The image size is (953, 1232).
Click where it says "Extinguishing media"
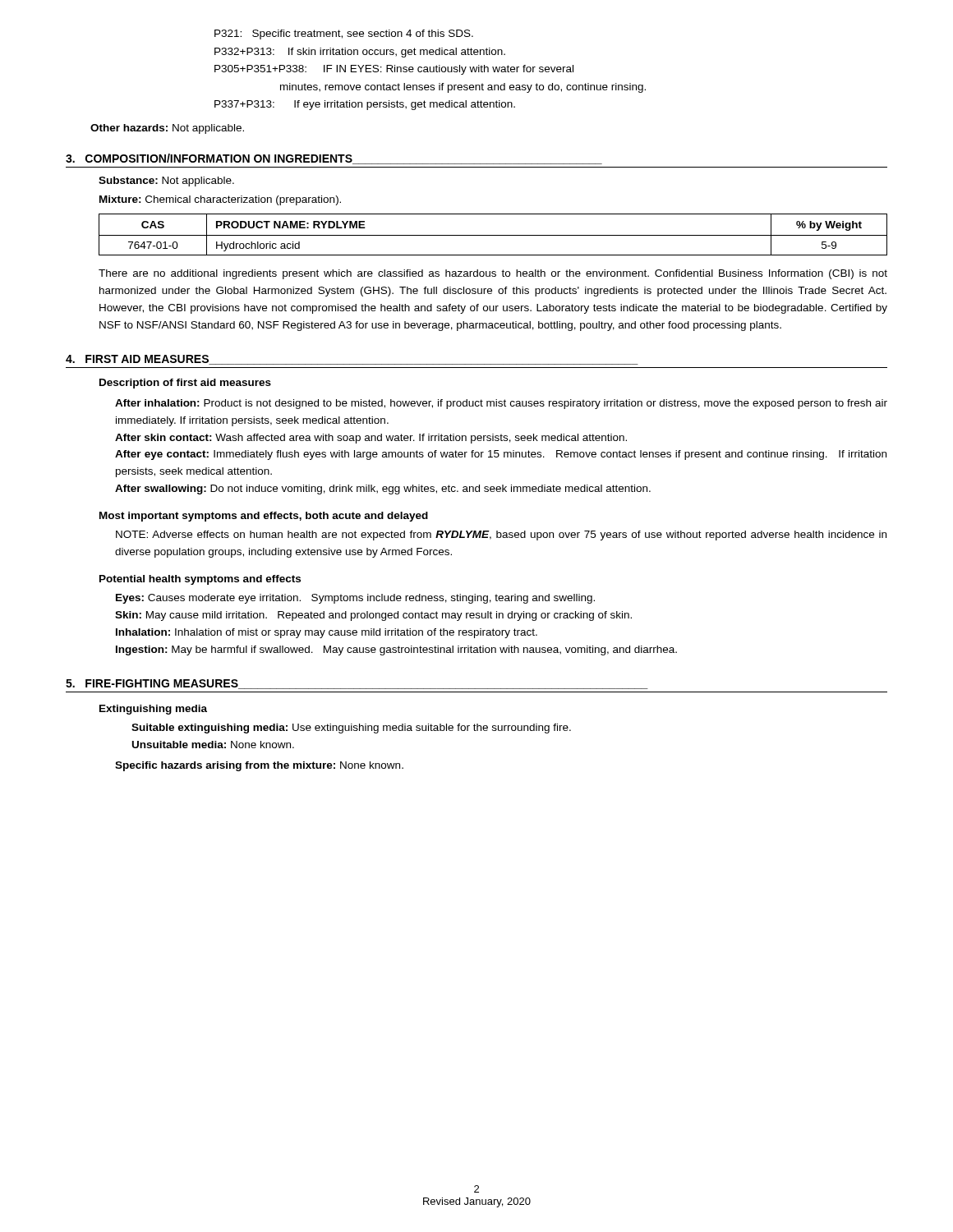153,708
